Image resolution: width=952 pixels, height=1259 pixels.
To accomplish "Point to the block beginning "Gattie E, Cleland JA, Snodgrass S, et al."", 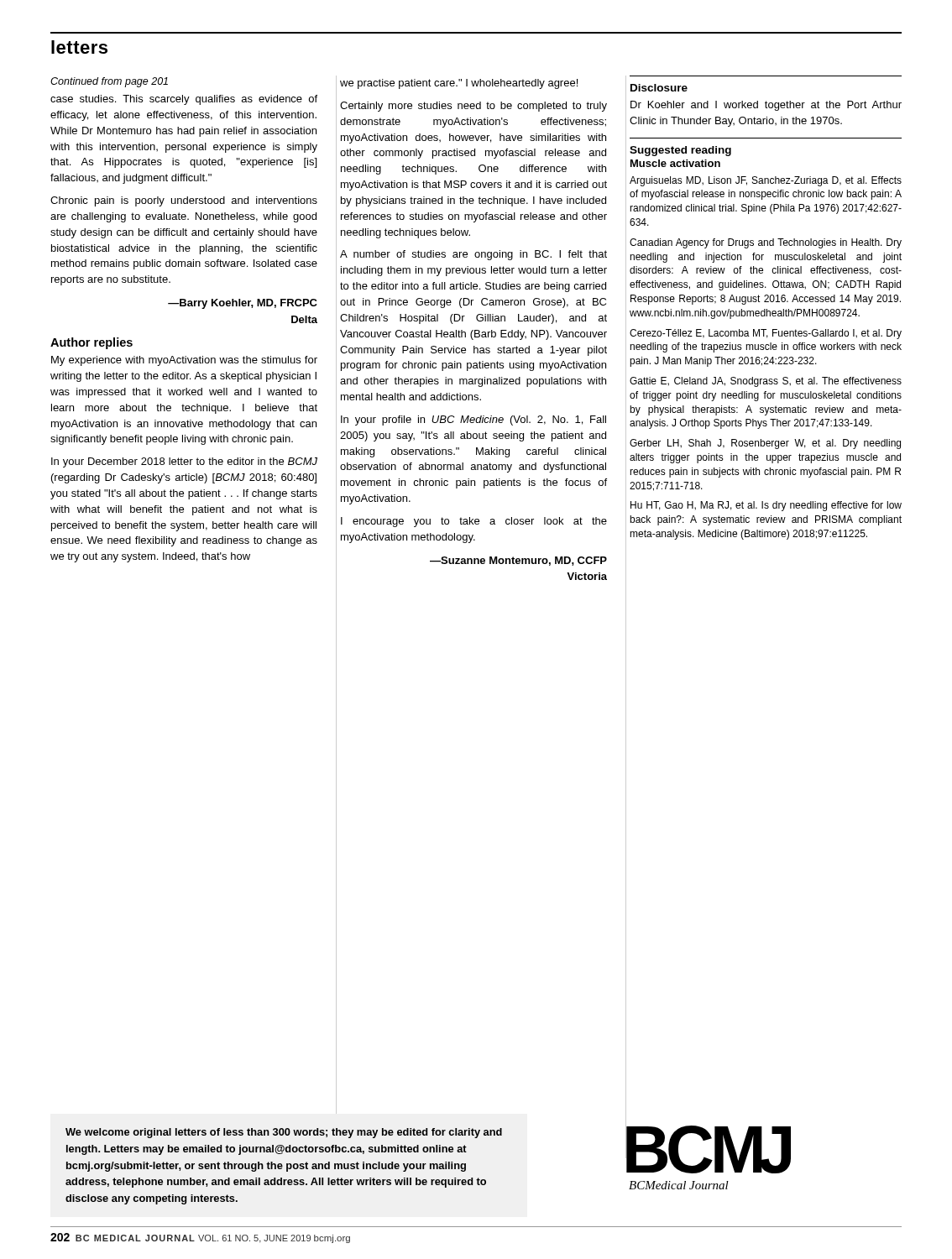I will tap(766, 402).
